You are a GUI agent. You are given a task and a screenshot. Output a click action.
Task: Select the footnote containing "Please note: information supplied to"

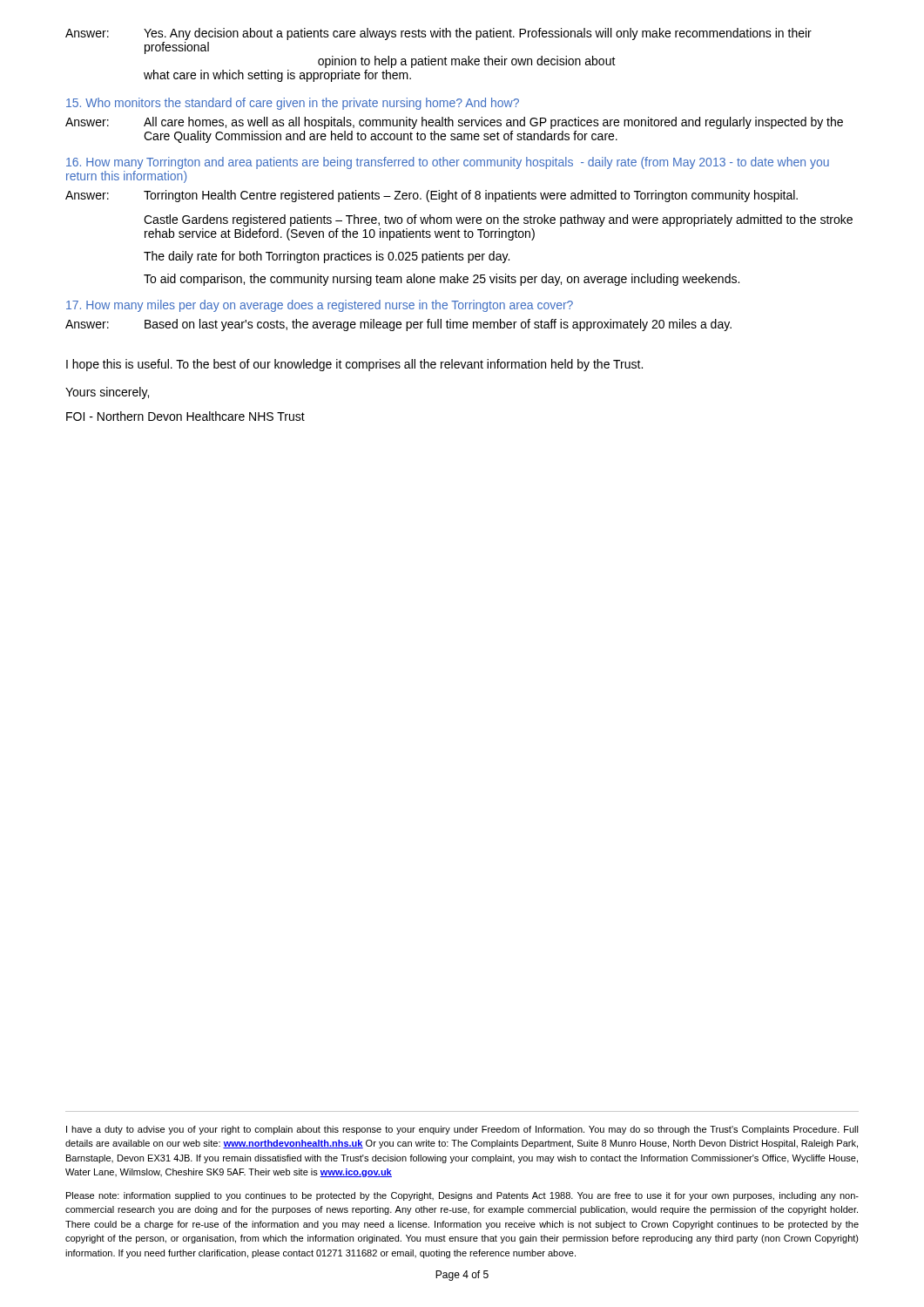[462, 1224]
